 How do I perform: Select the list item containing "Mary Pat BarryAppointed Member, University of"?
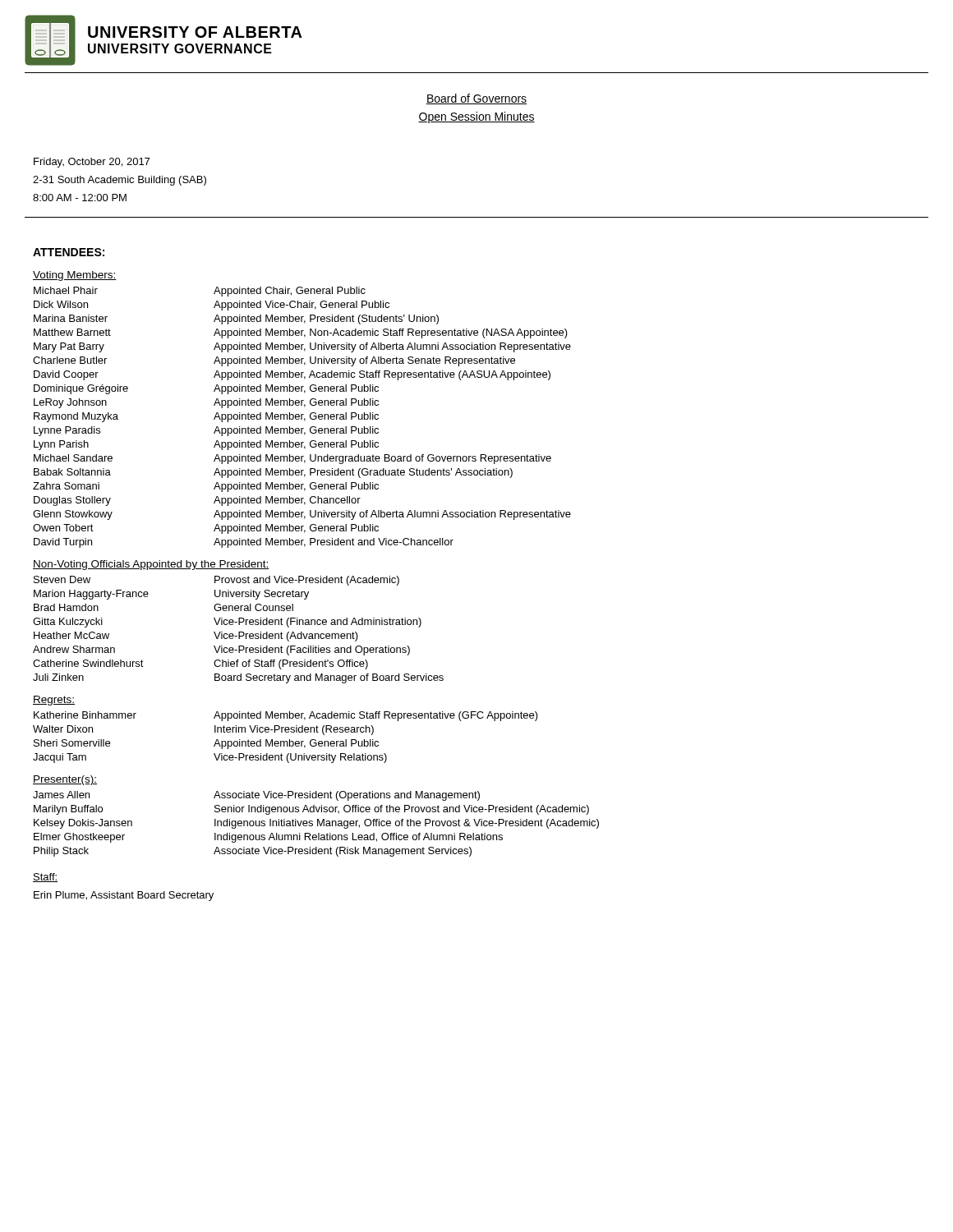click(476, 346)
